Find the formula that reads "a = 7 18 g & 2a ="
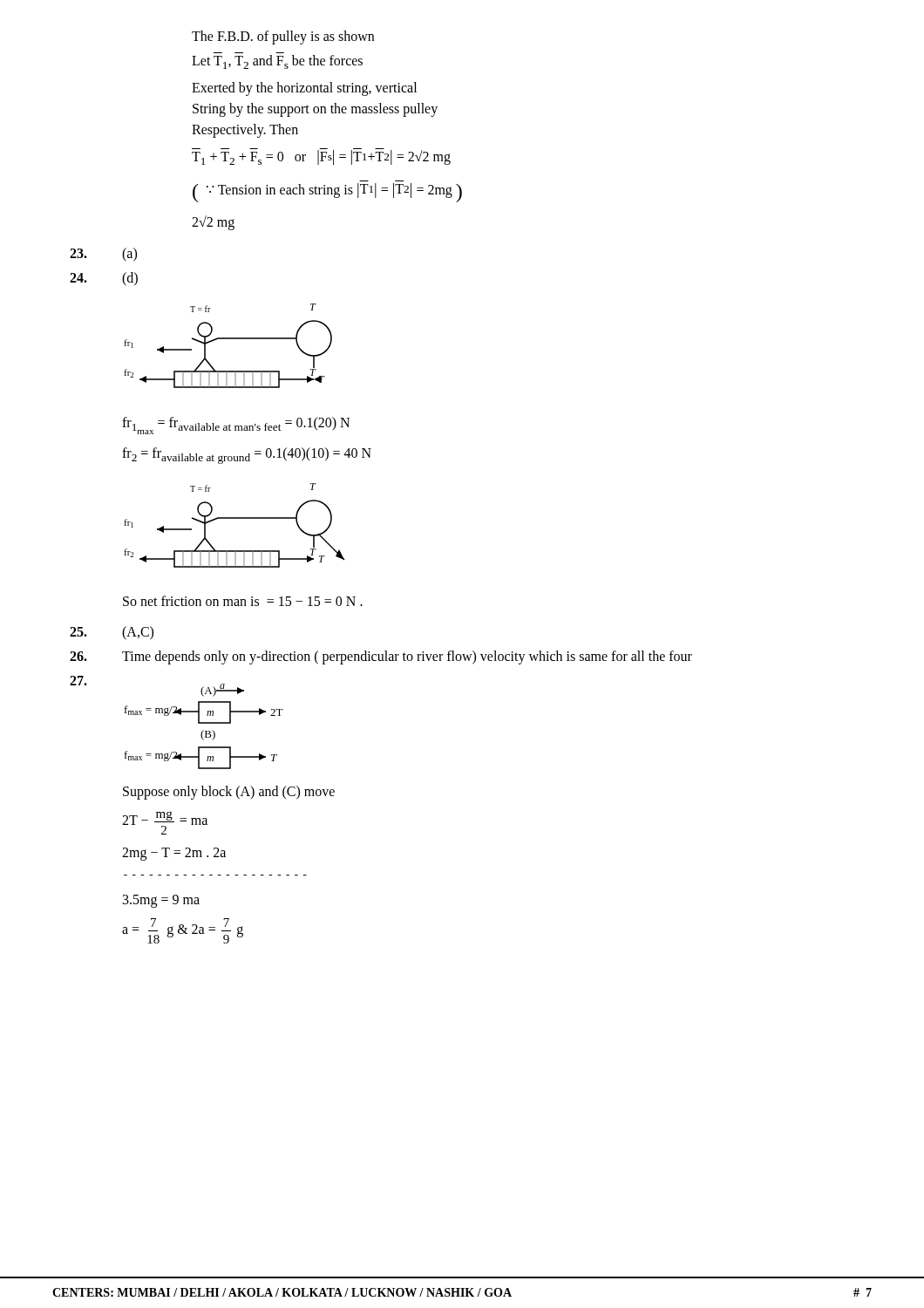Viewport: 924px width, 1308px height. [x=183, y=931]
